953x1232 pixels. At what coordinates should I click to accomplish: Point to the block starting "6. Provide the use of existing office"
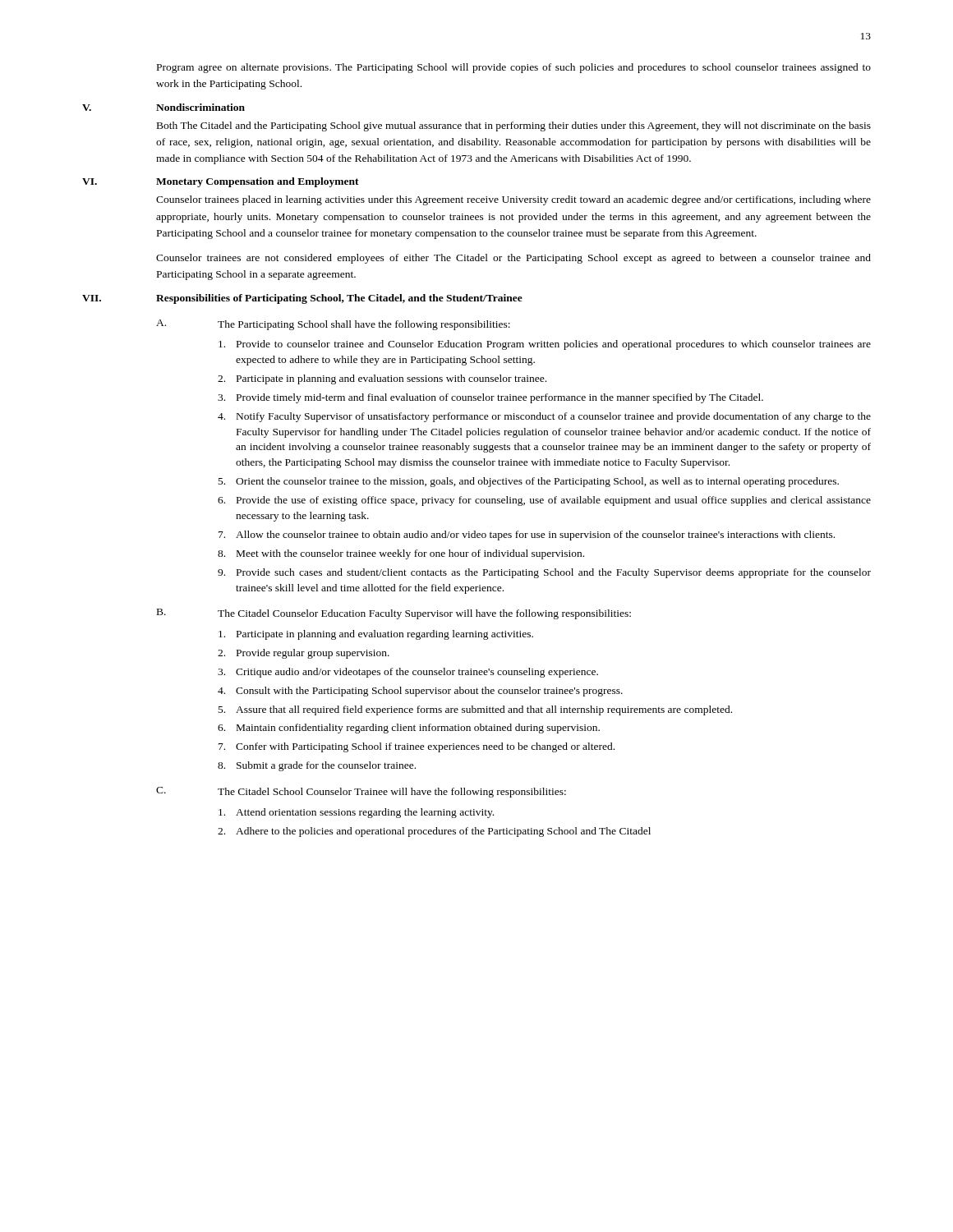(544, 508)
